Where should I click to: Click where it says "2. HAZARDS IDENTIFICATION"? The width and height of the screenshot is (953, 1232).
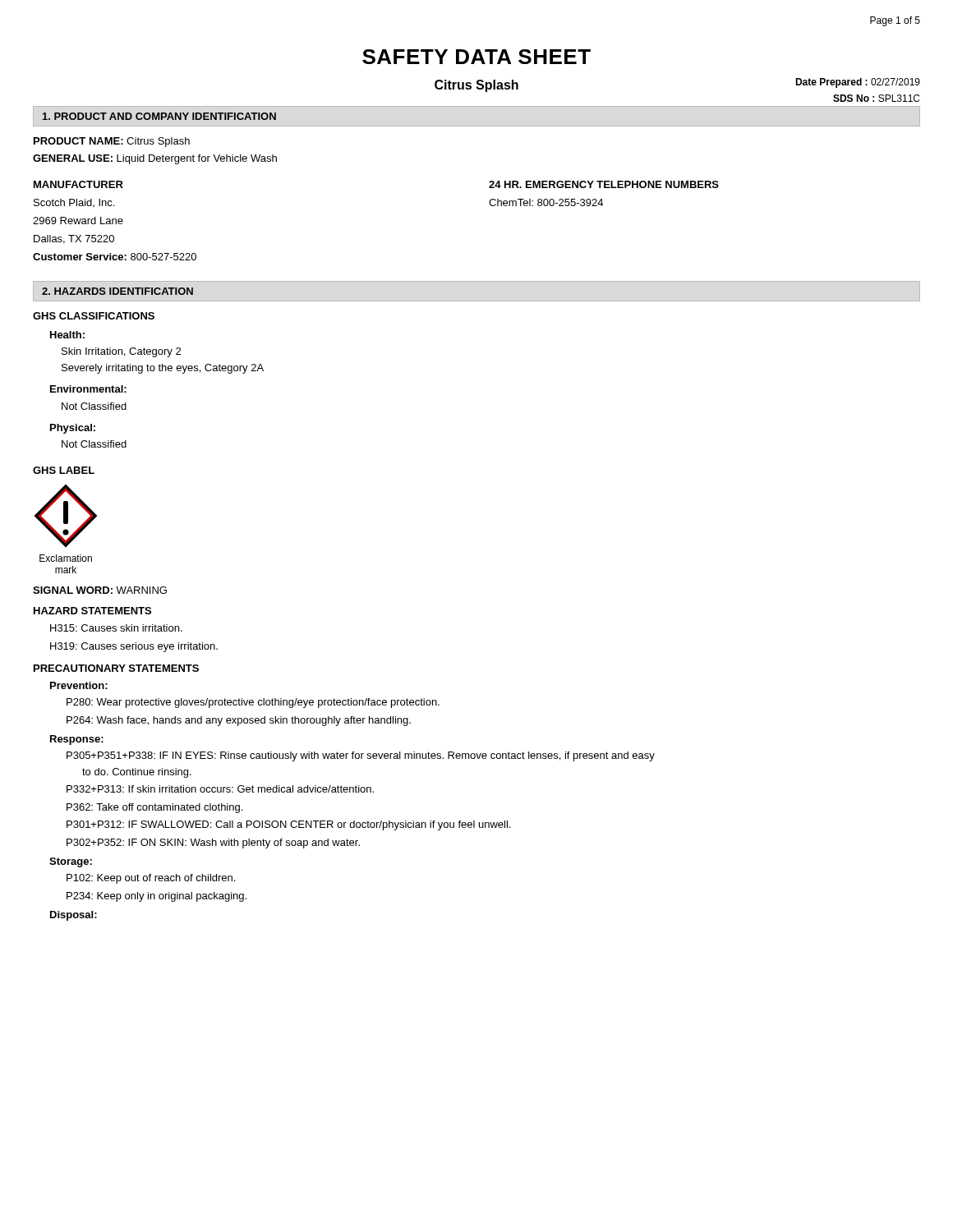[118, 291]
